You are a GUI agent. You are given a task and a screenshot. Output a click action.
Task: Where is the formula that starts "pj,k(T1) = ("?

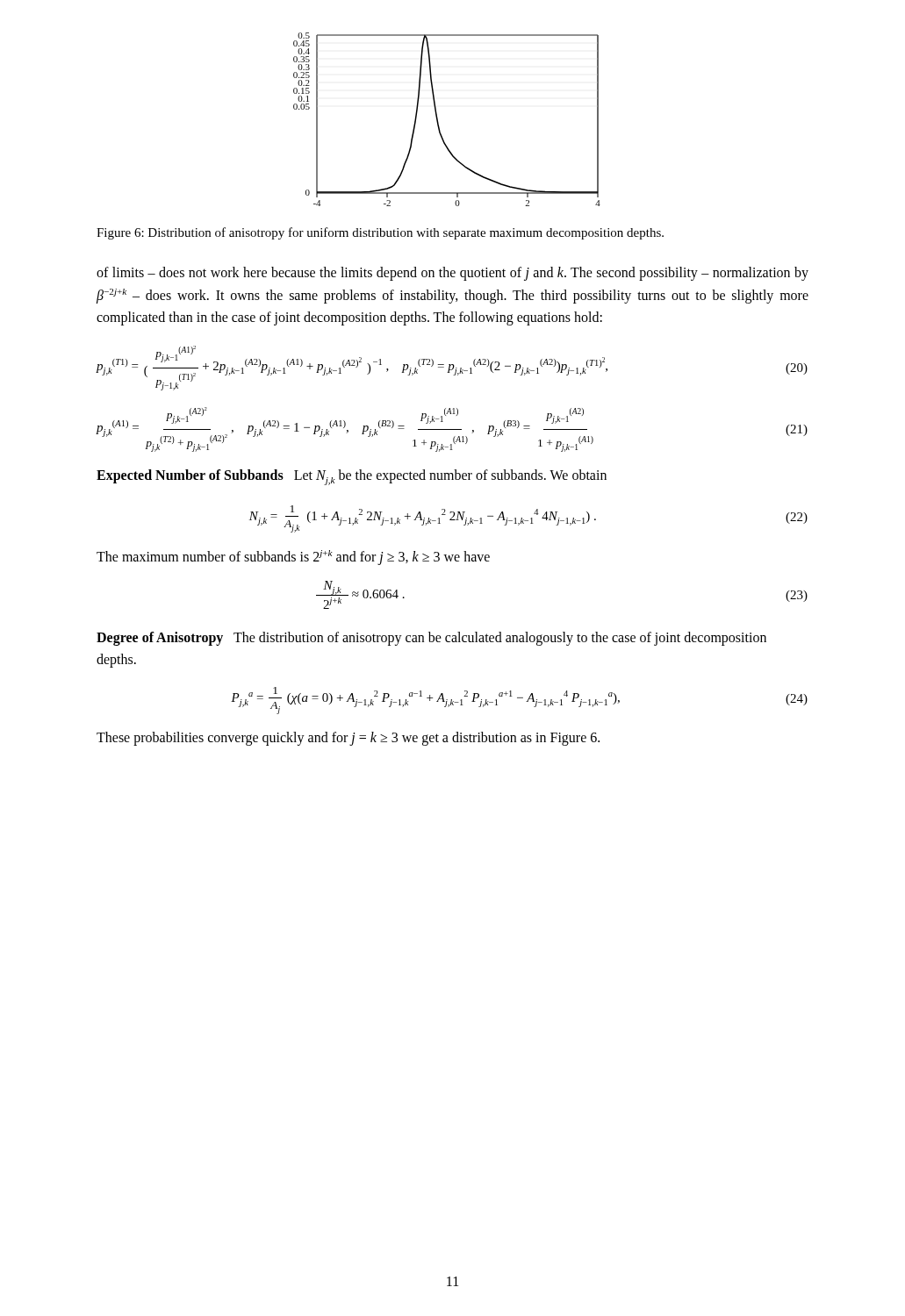(452, 399)
